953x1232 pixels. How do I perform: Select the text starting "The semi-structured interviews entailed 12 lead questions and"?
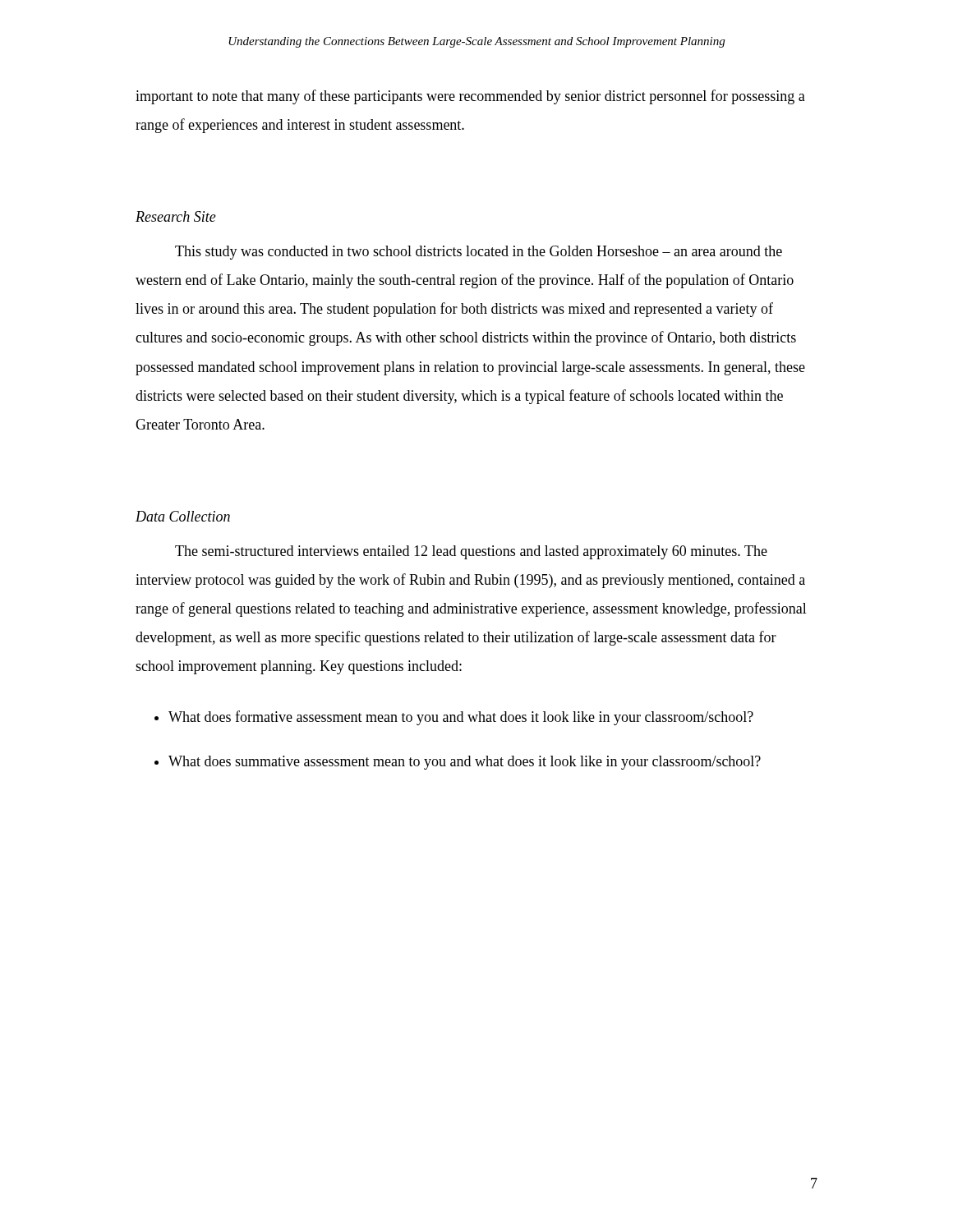(x=471, y=609)
